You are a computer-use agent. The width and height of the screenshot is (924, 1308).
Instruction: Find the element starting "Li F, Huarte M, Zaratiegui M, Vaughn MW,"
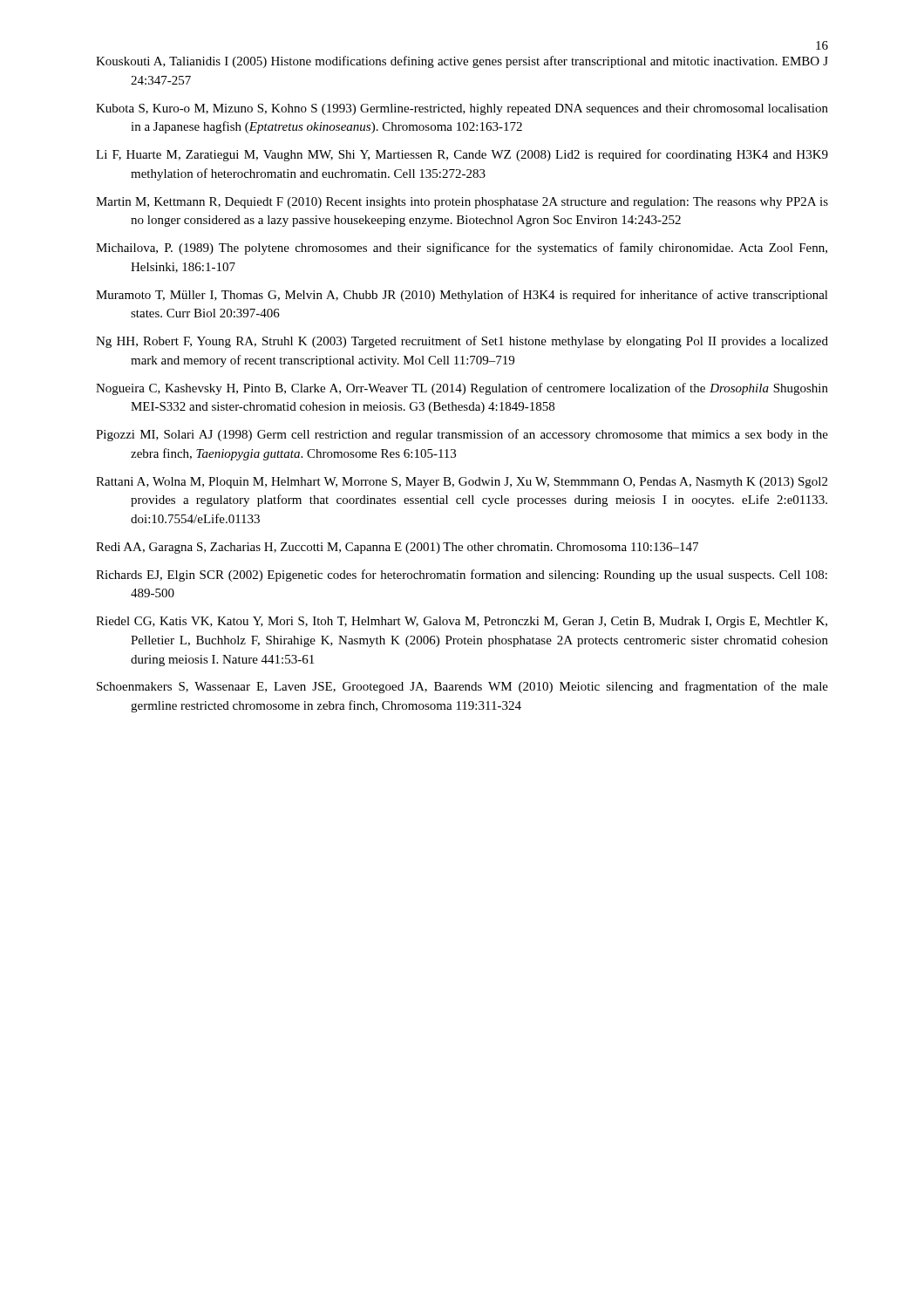[x=462, y=164]
